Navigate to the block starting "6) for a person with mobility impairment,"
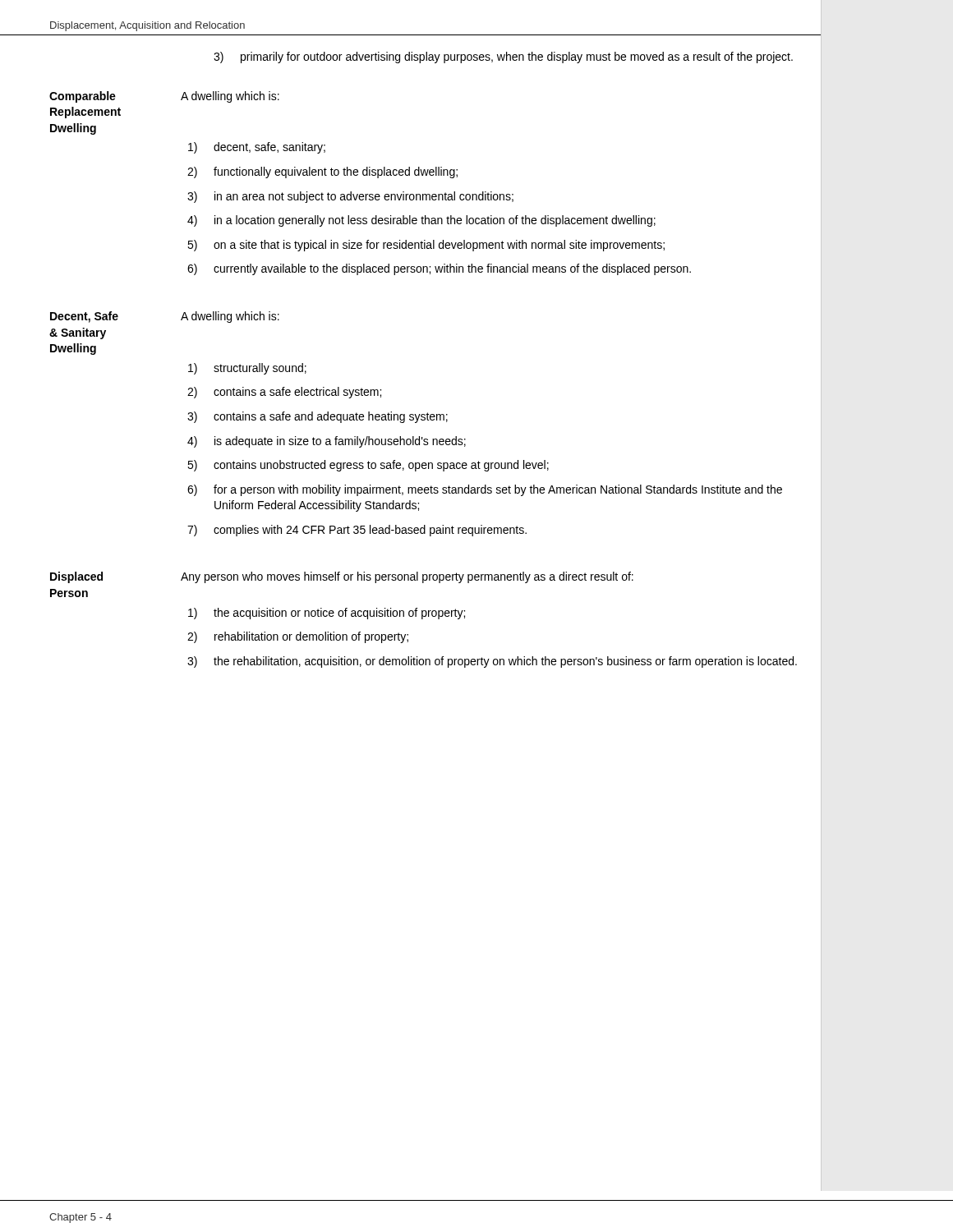This screenshot has width=953, height=1232. (x=498, y=498)
